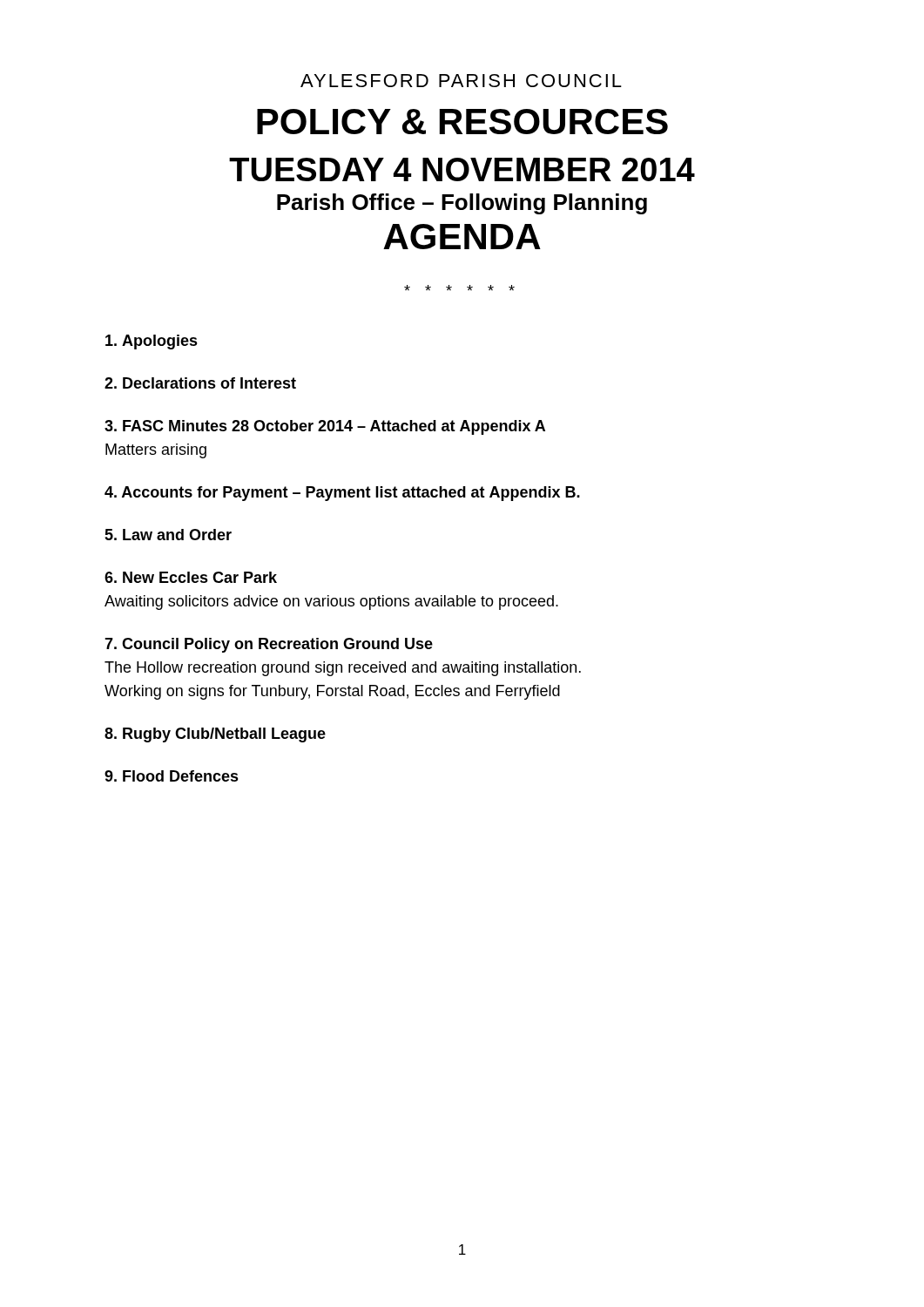Find the passage starting "4. Accounts for"
This screenshot has height=1307, width=924.
coord(342,492)
